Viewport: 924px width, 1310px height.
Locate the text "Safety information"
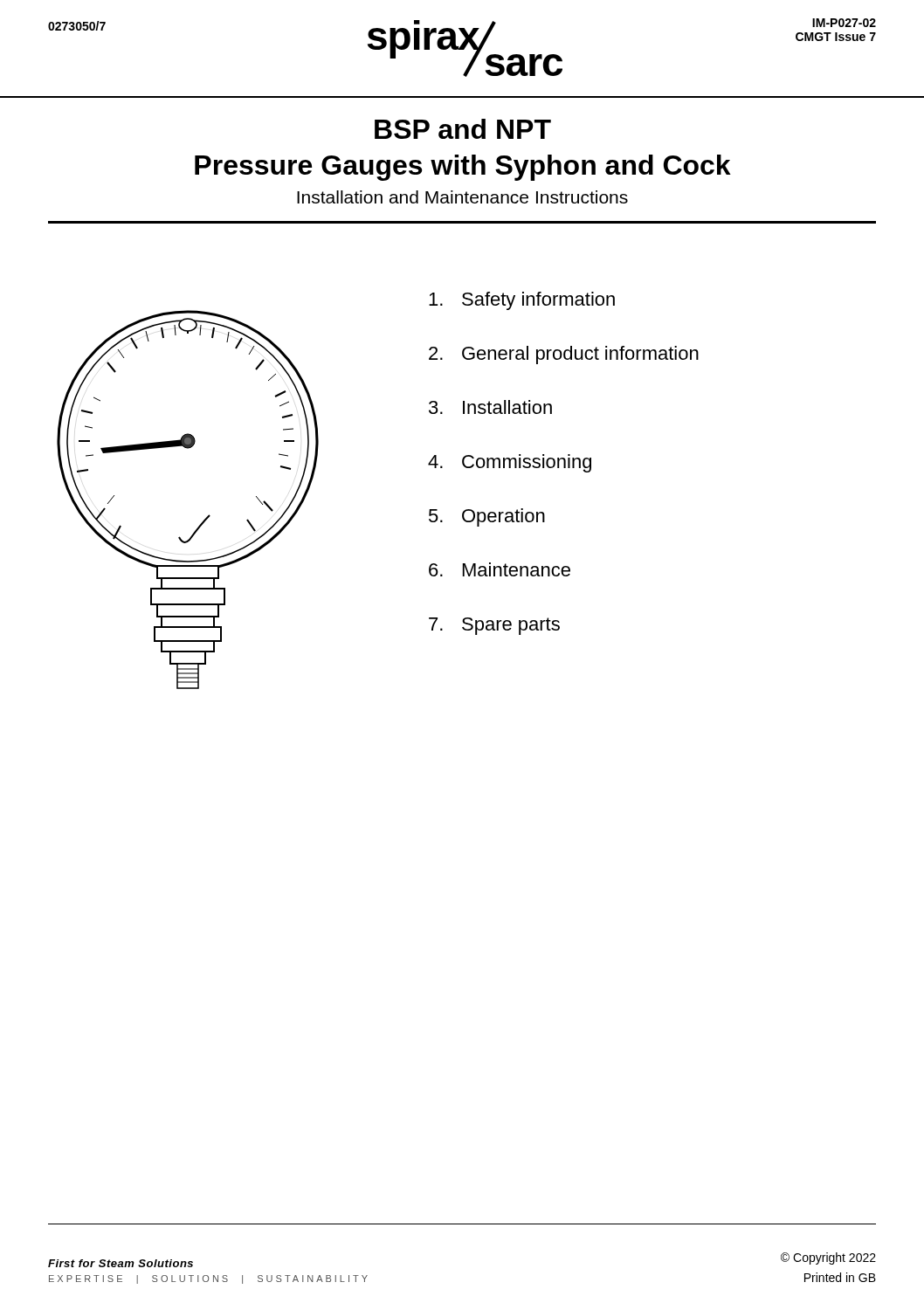click(522, 300)
